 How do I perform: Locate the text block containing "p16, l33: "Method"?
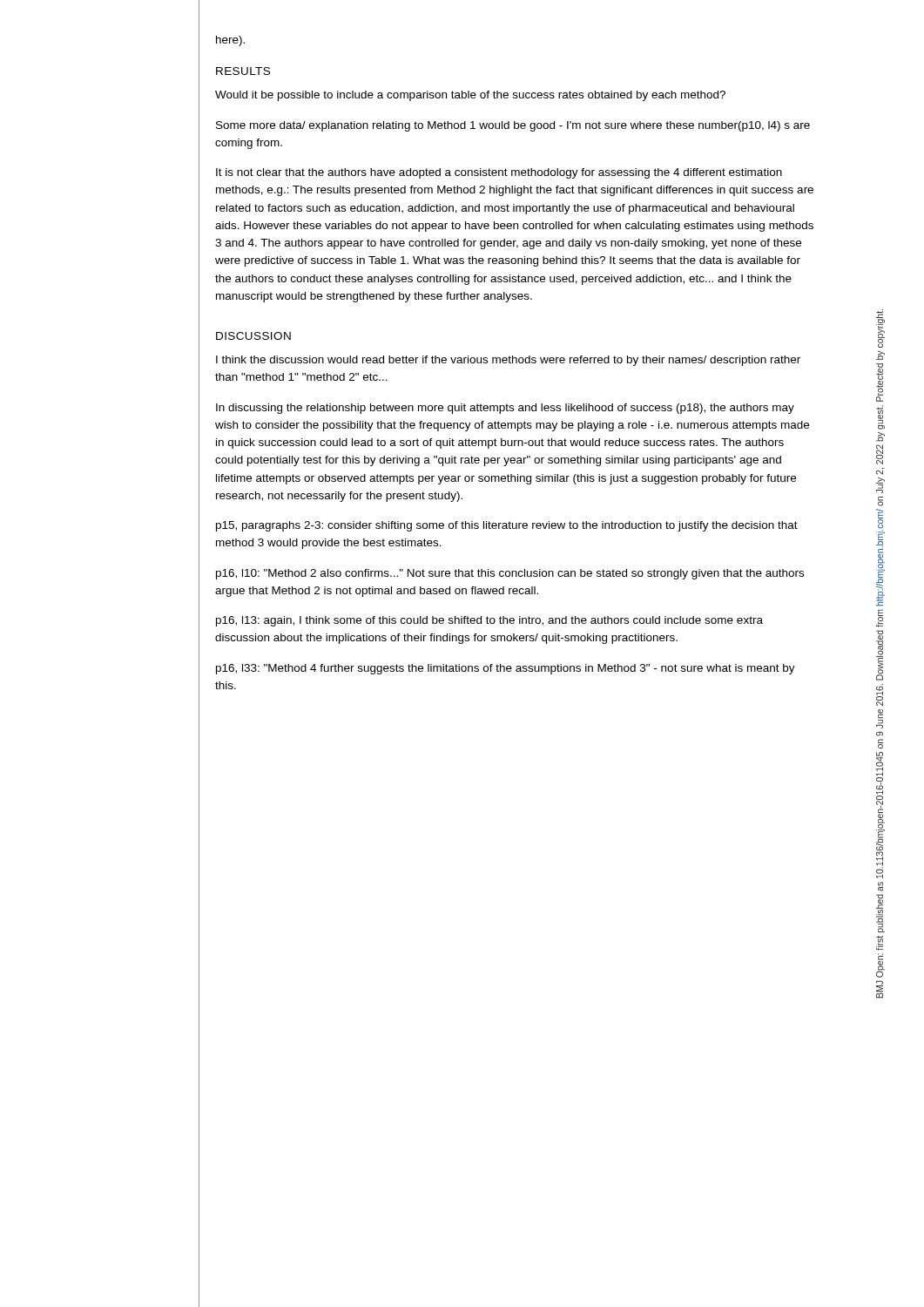505,676
